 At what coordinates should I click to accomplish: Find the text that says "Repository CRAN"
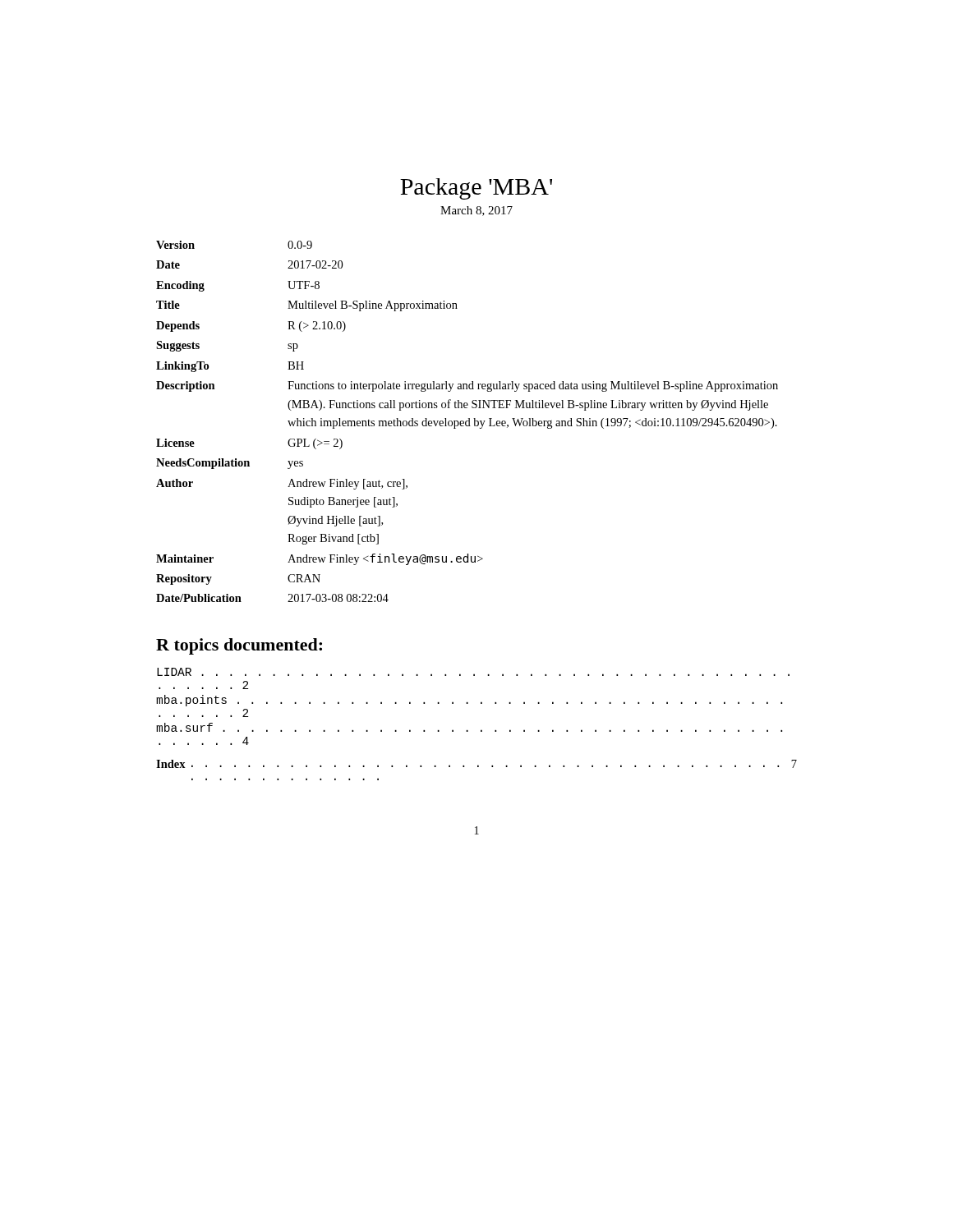tap(184, 579)
